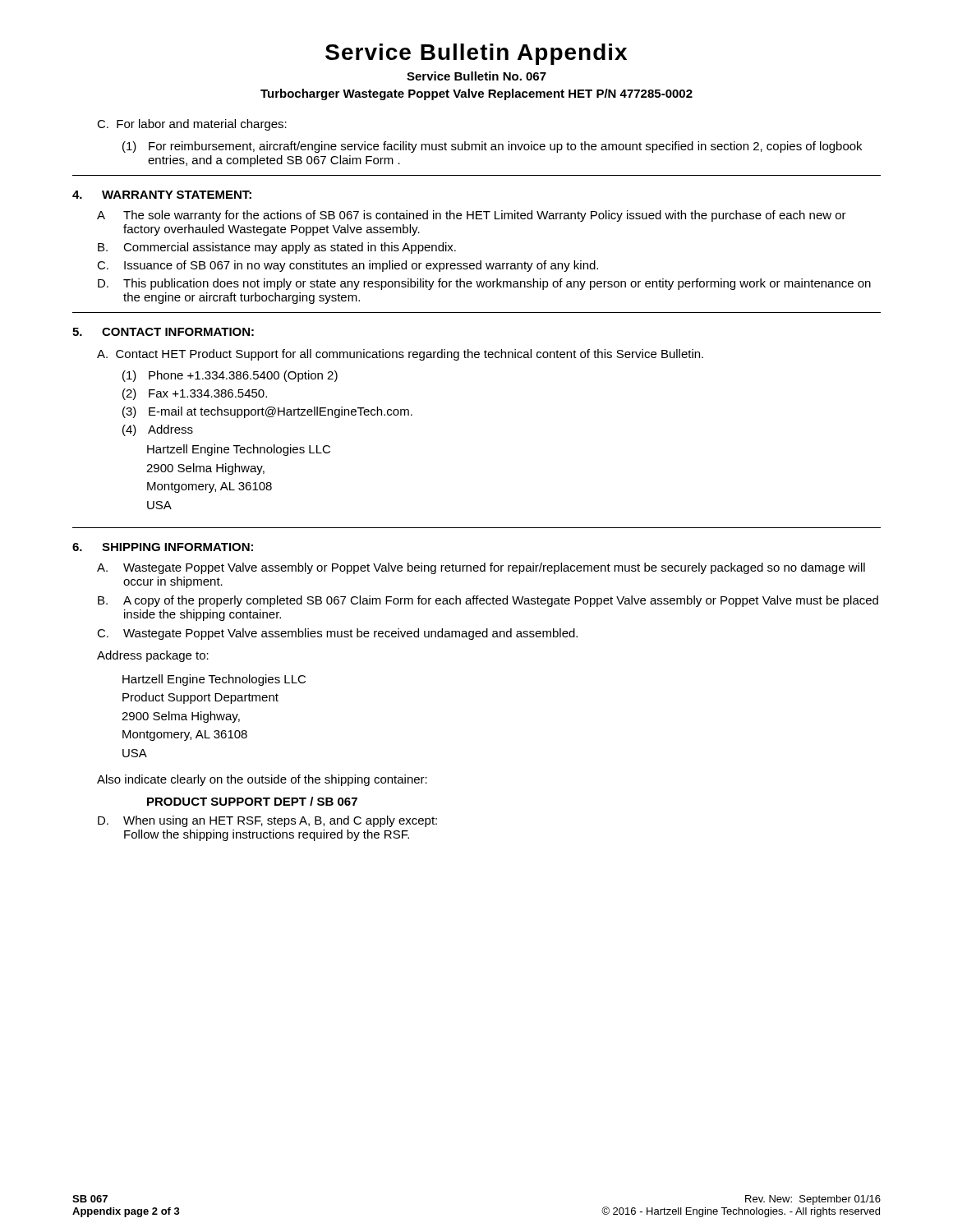Screen dimensions: 1232x953
Task: Find the element starting "(3) E-mail at"
Action: point(267,412)
